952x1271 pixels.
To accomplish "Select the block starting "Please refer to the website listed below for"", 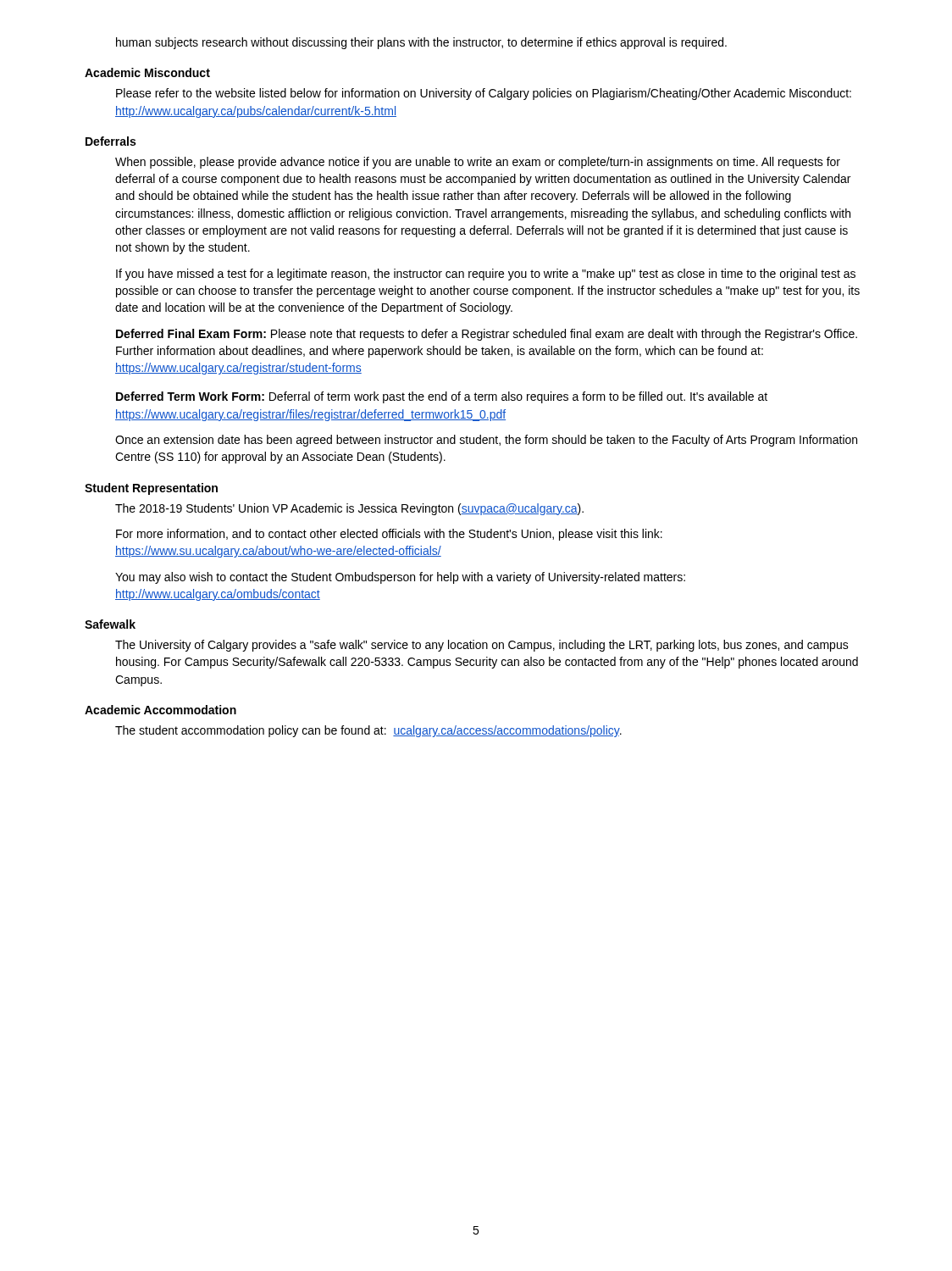I will click(484, 102).
